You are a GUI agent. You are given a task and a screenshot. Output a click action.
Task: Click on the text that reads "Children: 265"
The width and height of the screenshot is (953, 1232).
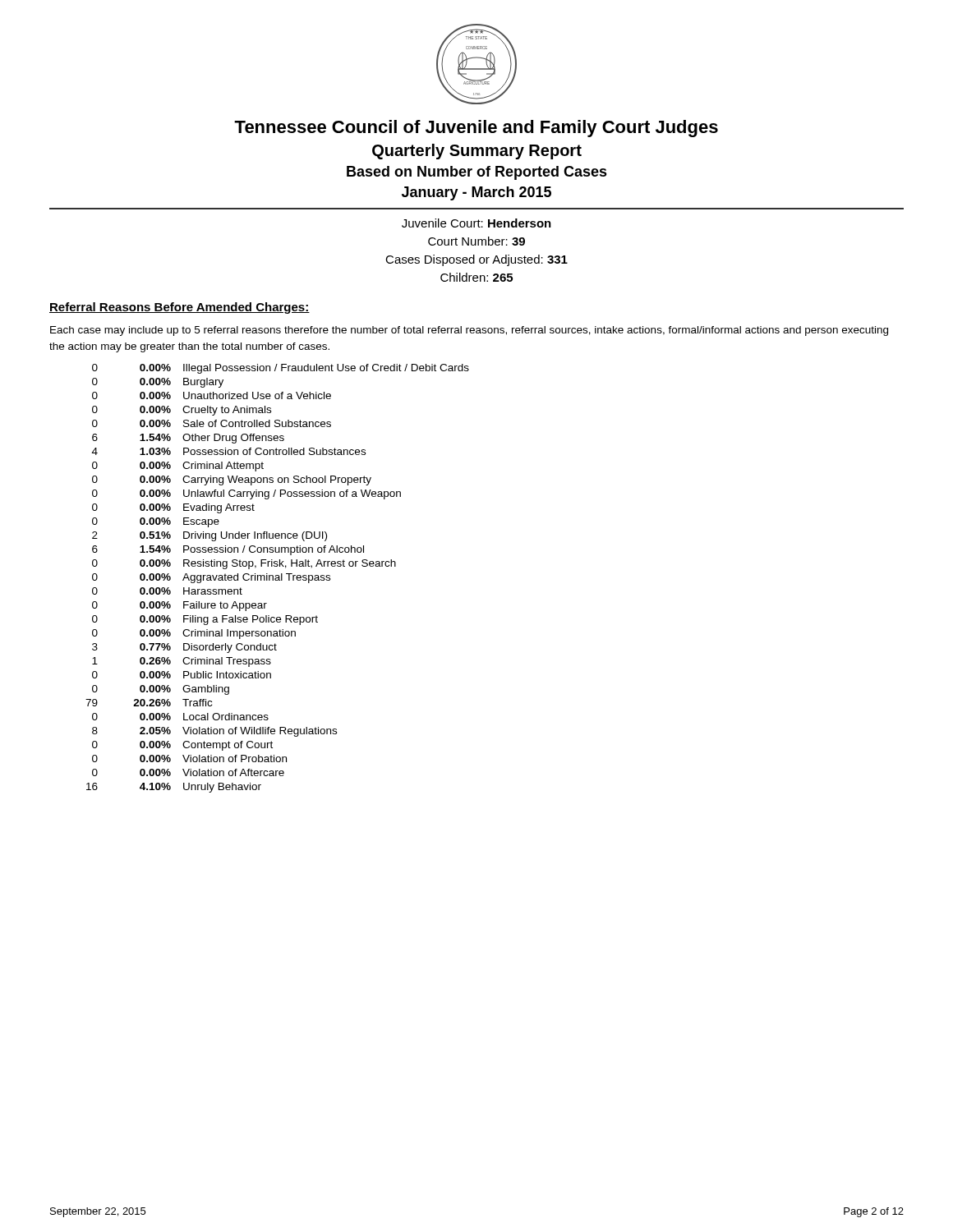point(476,277)
